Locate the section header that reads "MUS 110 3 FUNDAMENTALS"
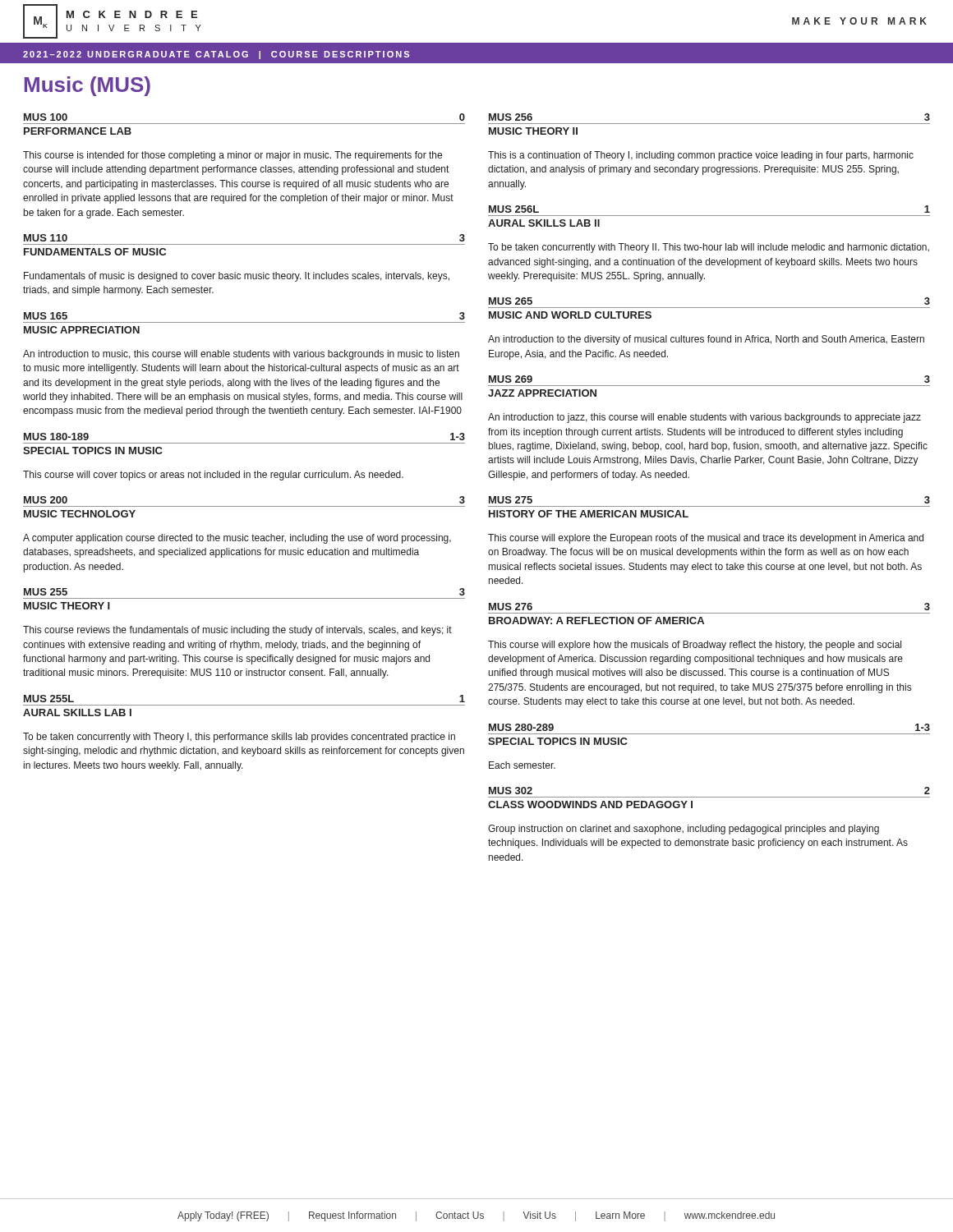The width and height of the screenshot is (953, 1232). point(244,245)
